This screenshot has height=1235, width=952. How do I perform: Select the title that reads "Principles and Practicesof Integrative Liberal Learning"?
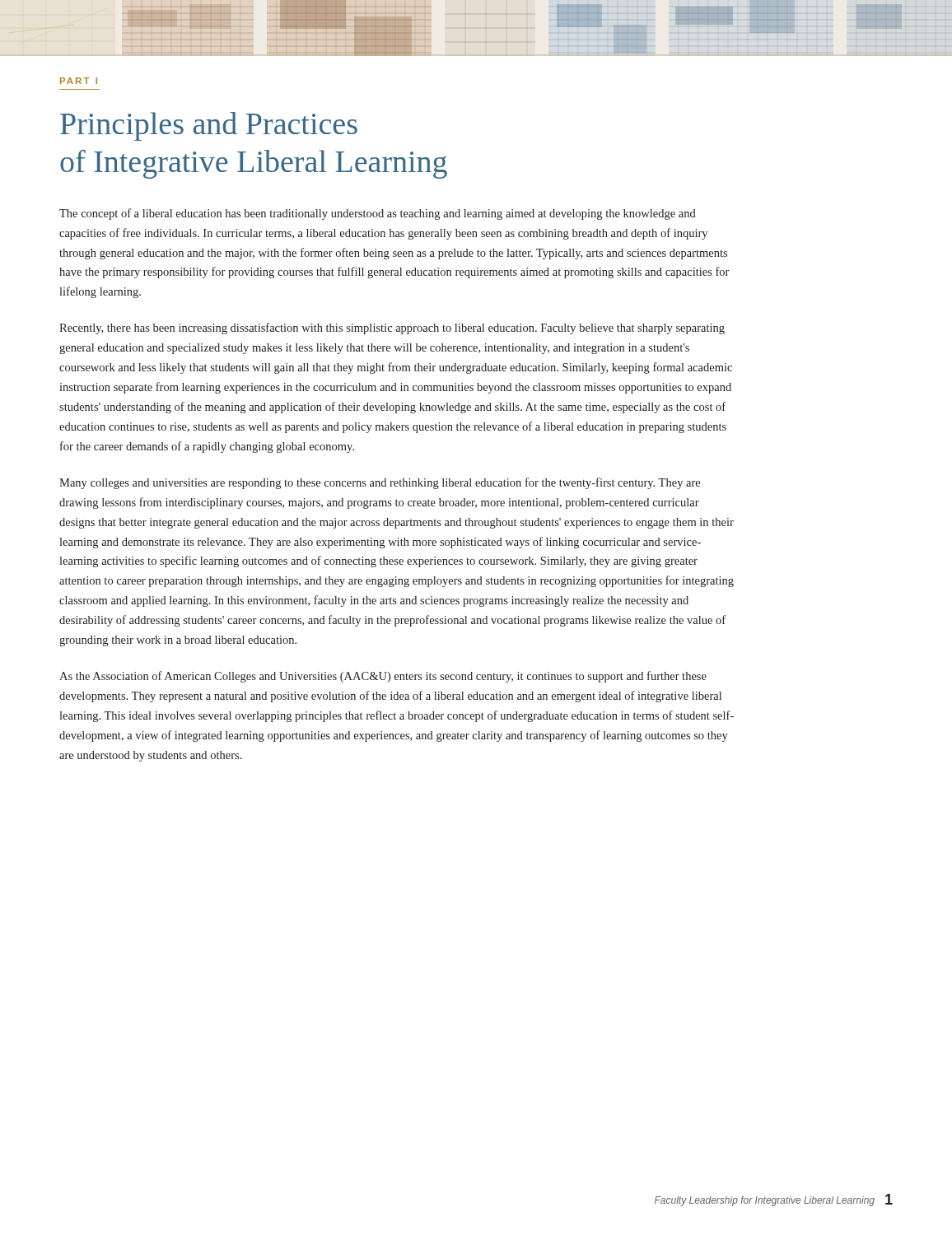click(x=397, y=143)
